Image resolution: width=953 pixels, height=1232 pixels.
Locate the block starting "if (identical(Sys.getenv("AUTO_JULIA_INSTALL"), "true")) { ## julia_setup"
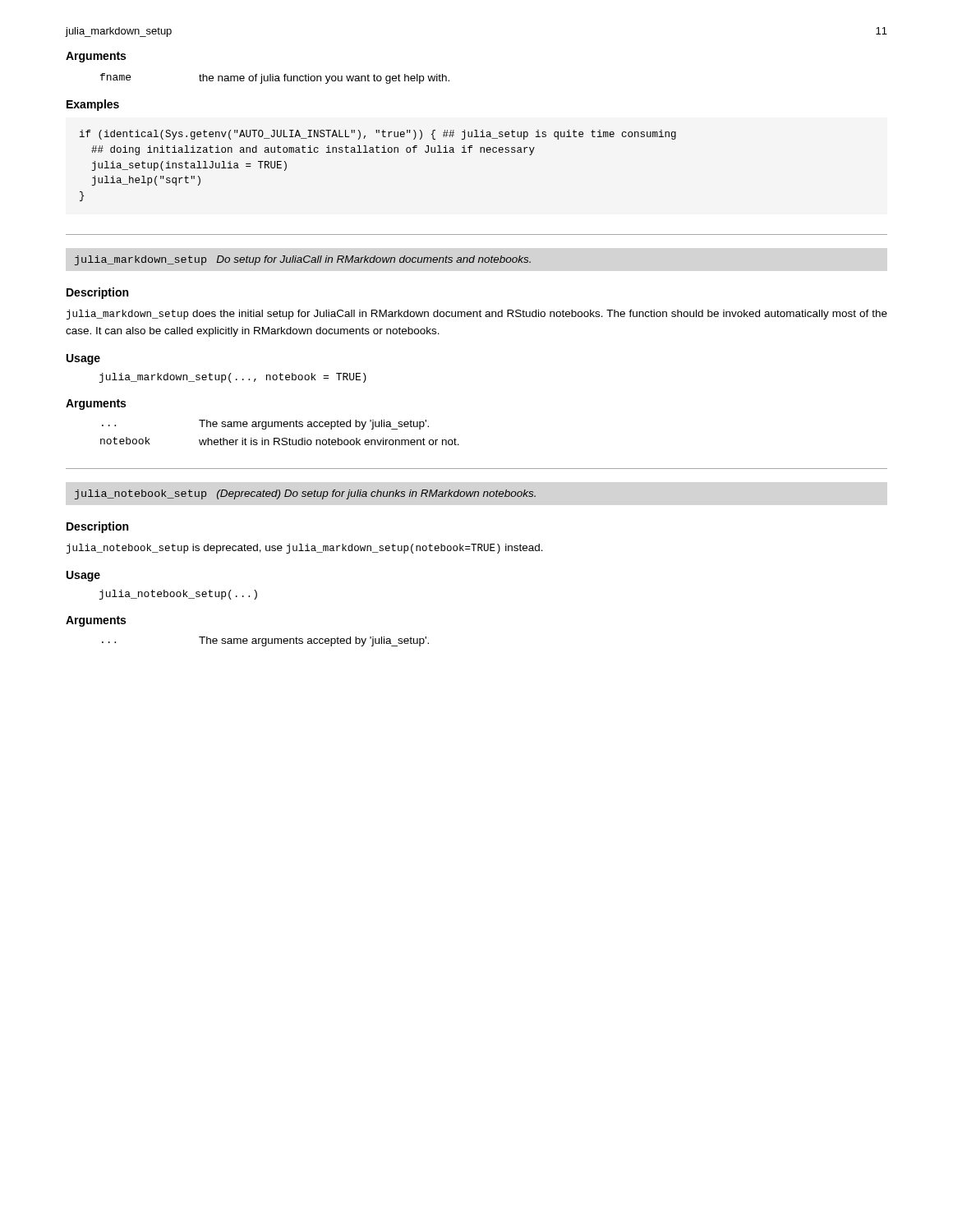point(378,135)
